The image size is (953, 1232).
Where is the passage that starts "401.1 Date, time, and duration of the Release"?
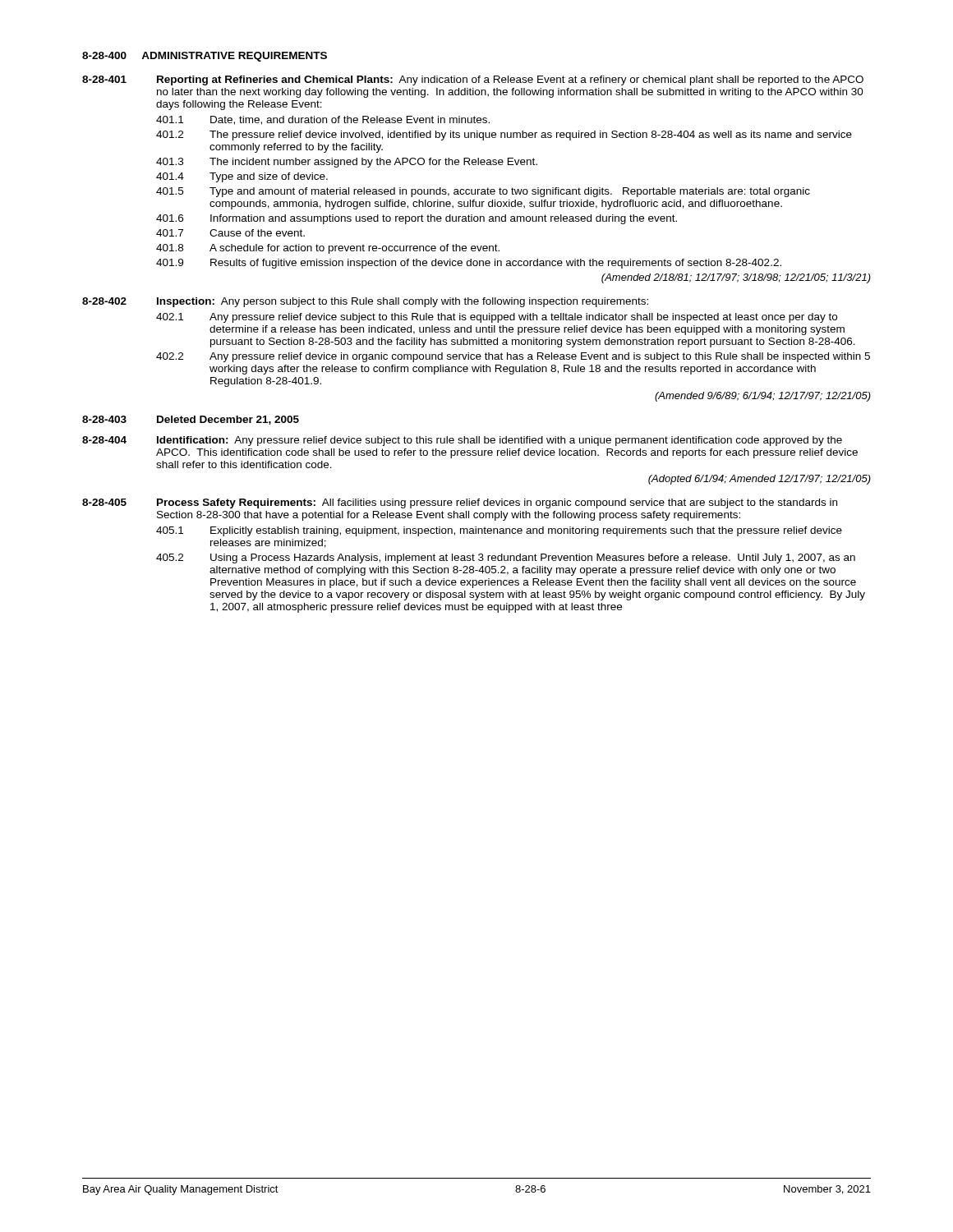pos(323,120)
